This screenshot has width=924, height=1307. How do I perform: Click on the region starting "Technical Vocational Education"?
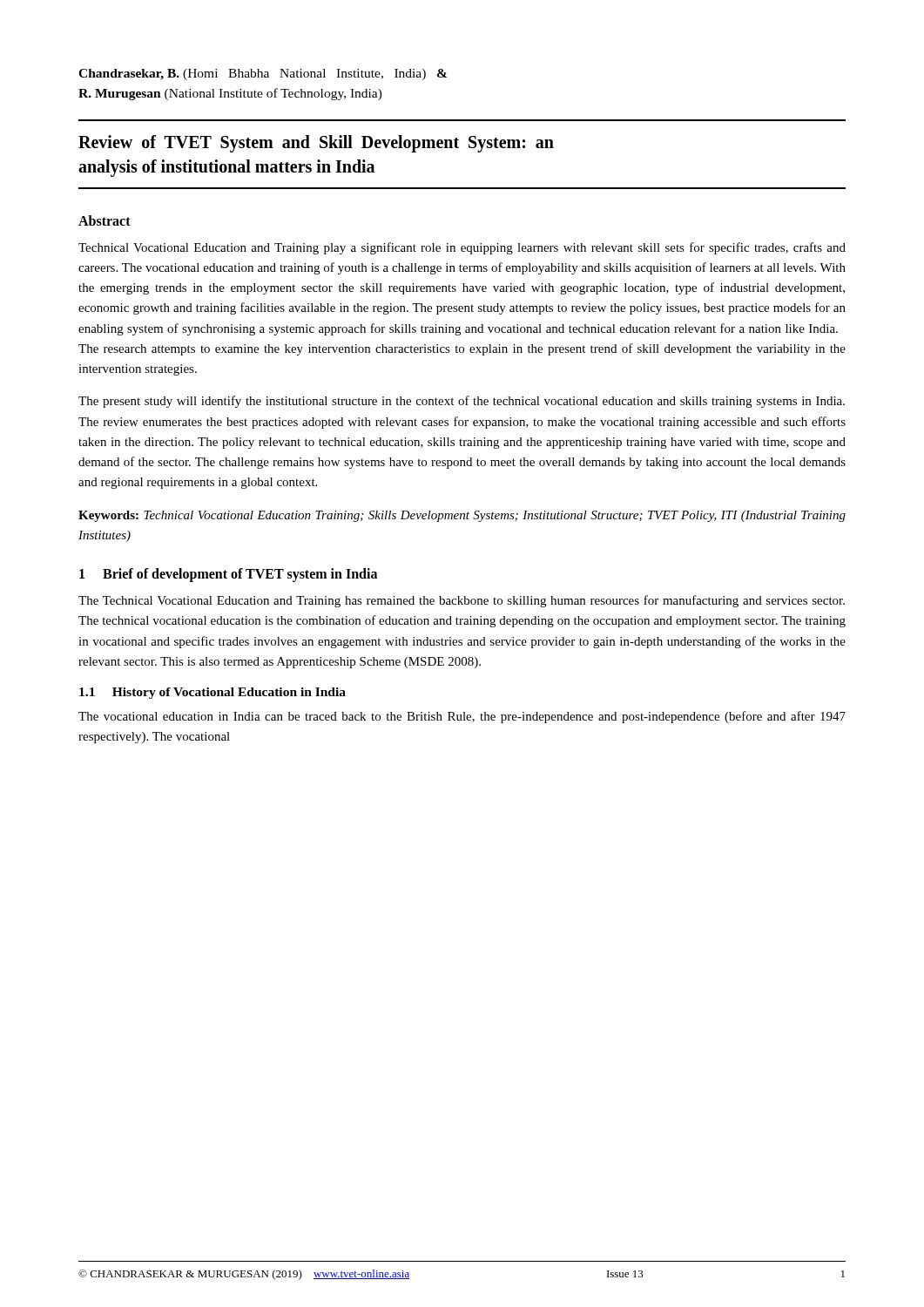(x=462, y=308)
